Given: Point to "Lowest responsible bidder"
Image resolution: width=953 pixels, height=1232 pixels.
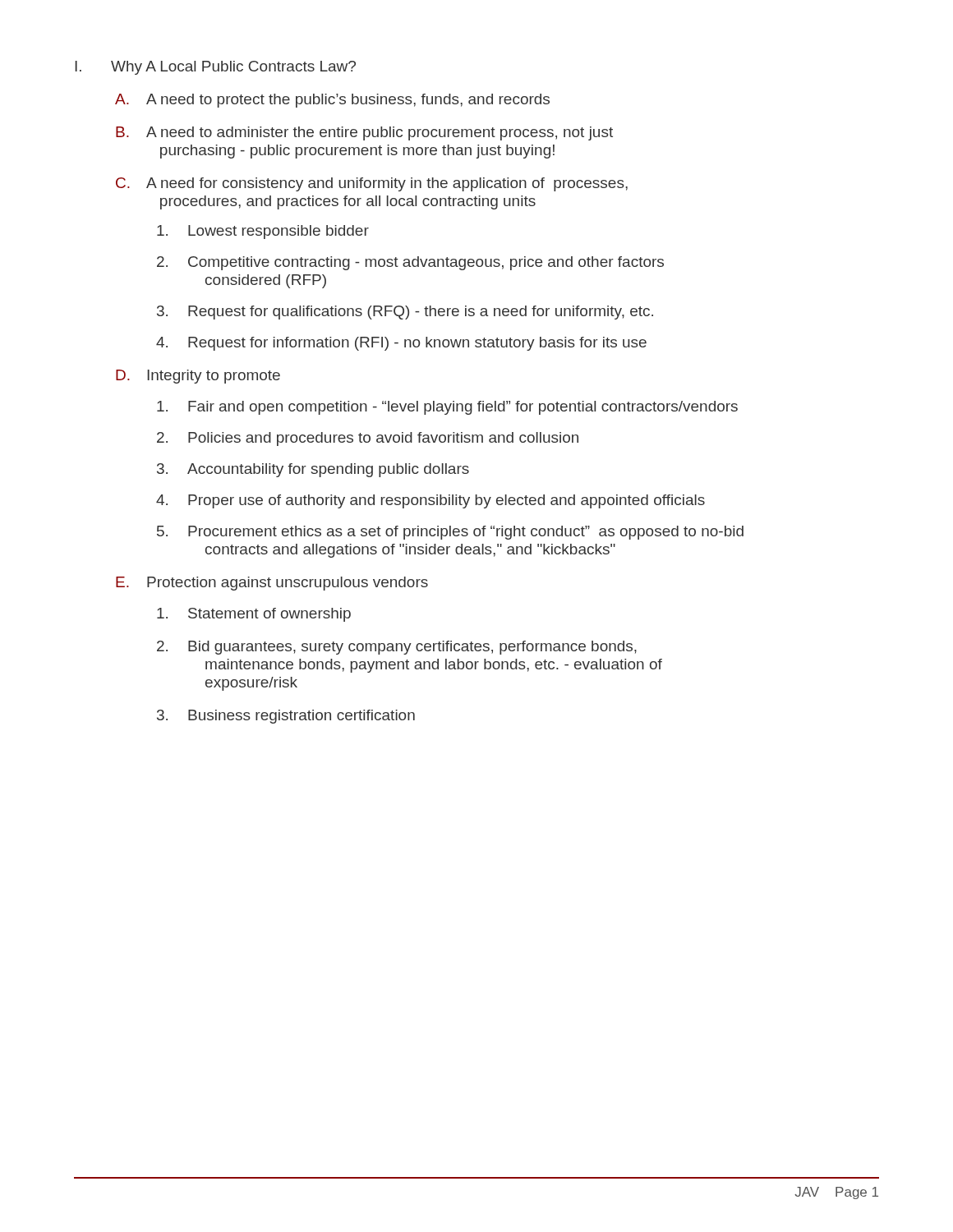Looking at the screenshot, I should coord(262,231).
